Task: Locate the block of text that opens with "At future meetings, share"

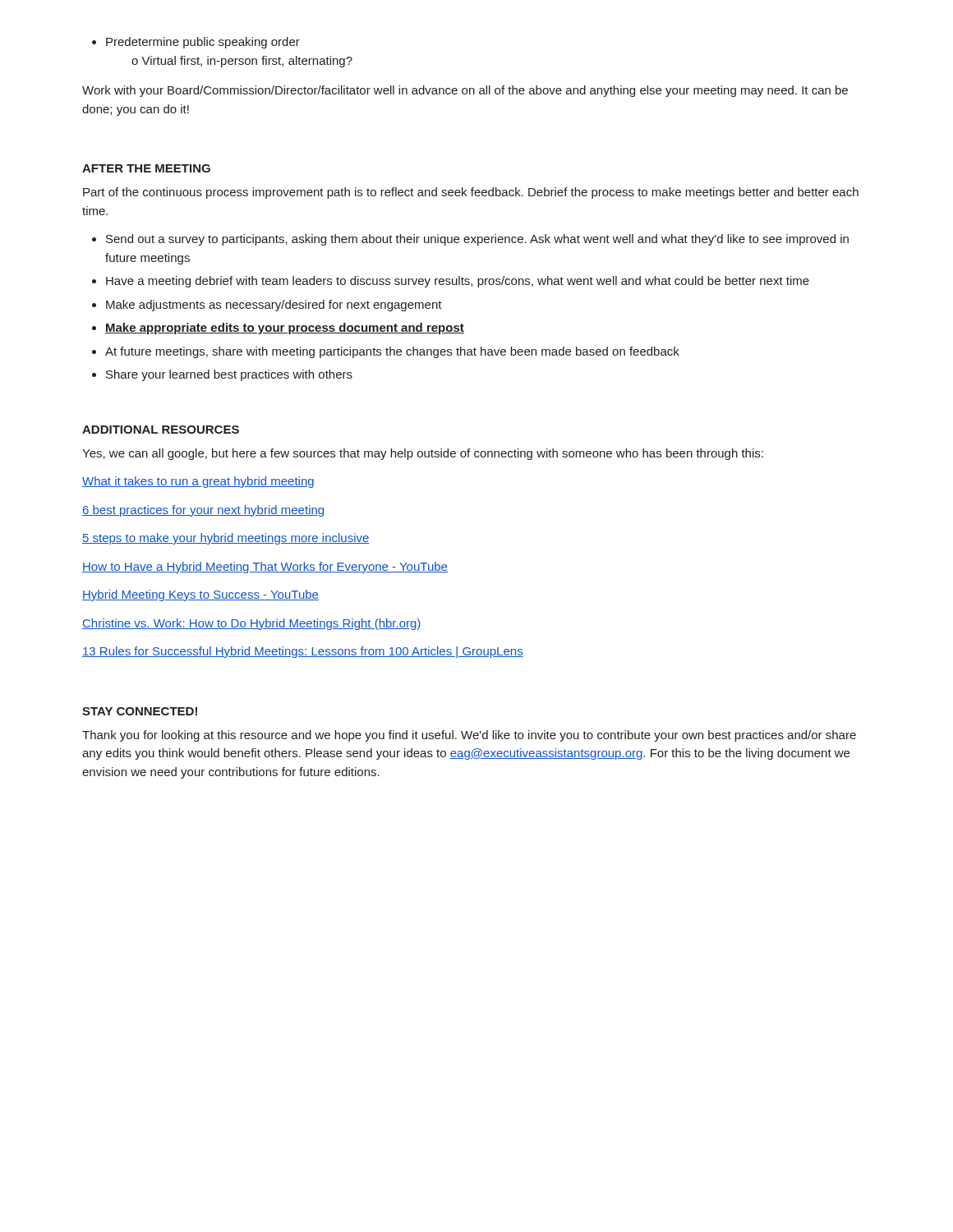Action: (476, 351)
